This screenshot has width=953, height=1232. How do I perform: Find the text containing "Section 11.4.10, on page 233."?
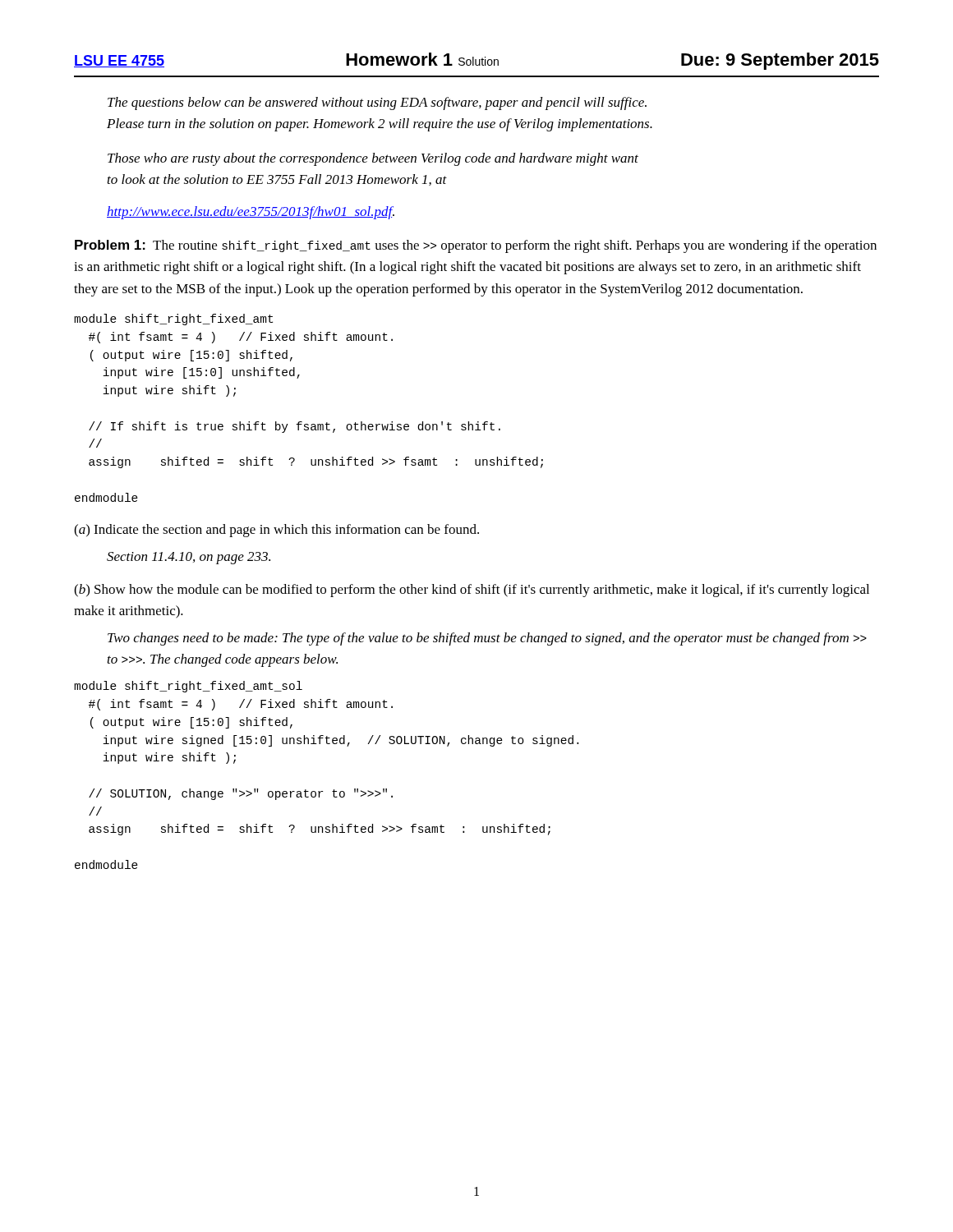[x=189, y=556]
